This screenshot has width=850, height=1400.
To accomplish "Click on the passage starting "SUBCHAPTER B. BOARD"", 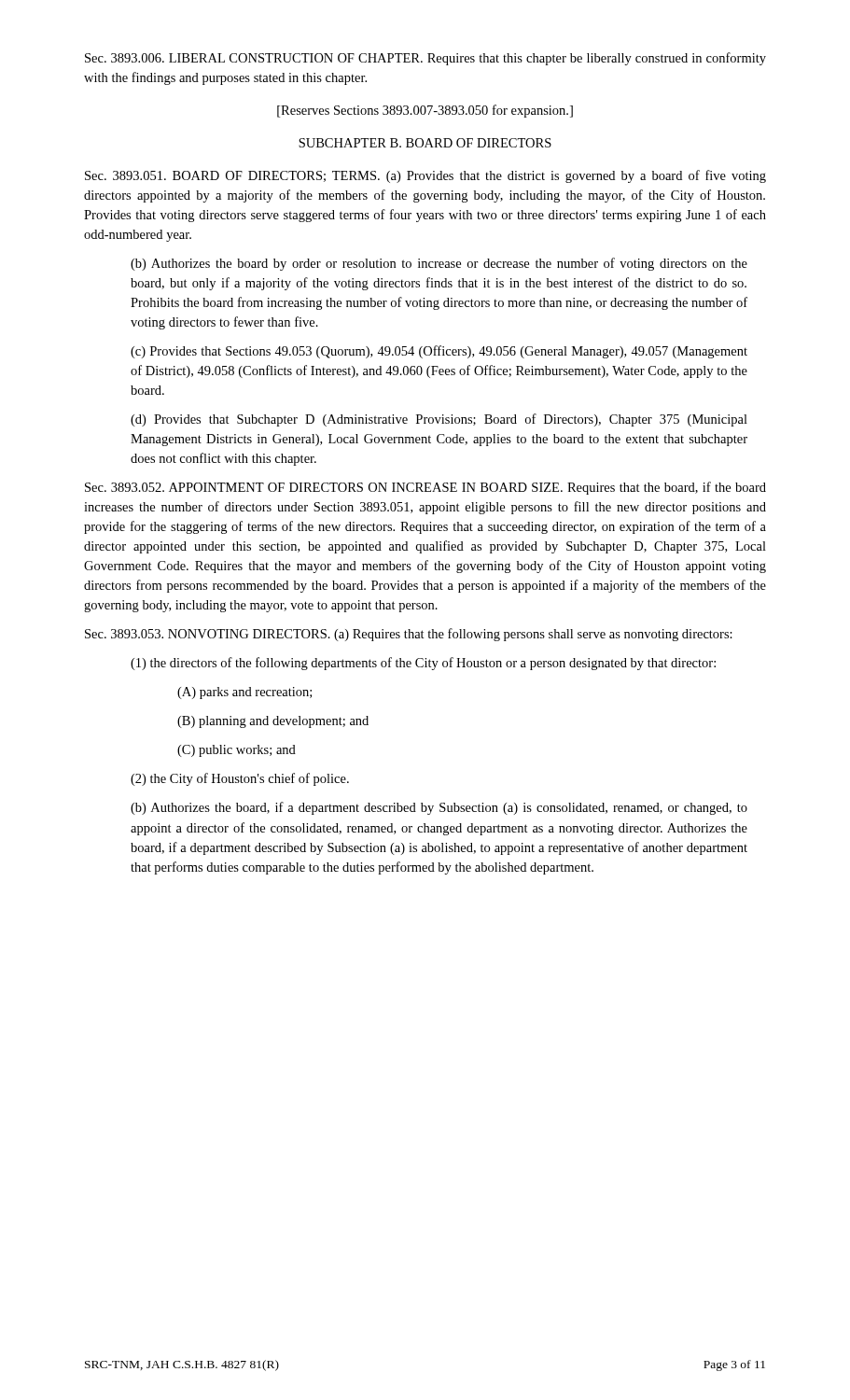I will 425,143.
